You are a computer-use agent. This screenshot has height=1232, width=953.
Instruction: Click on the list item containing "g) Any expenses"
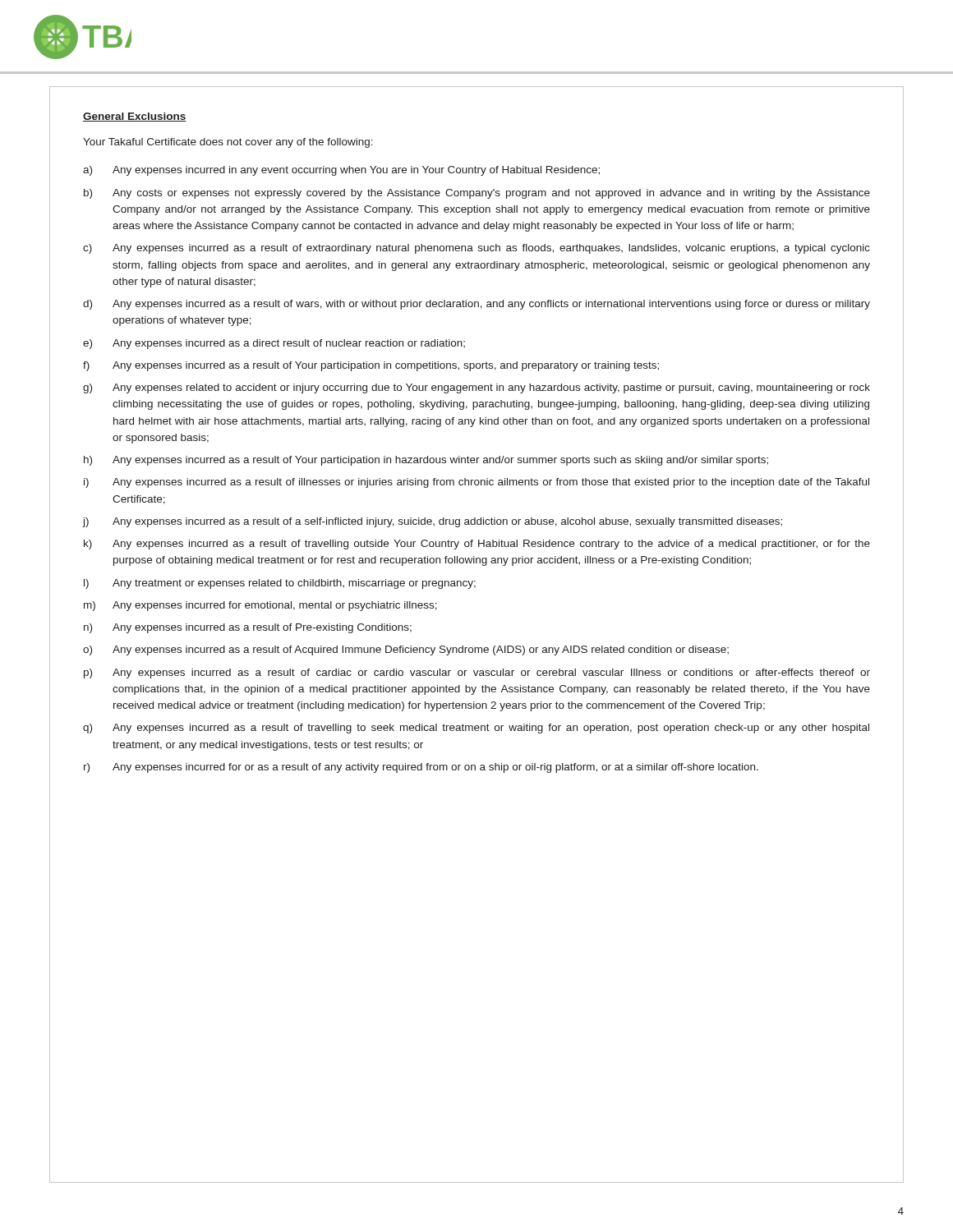click(x=476, y=413)
